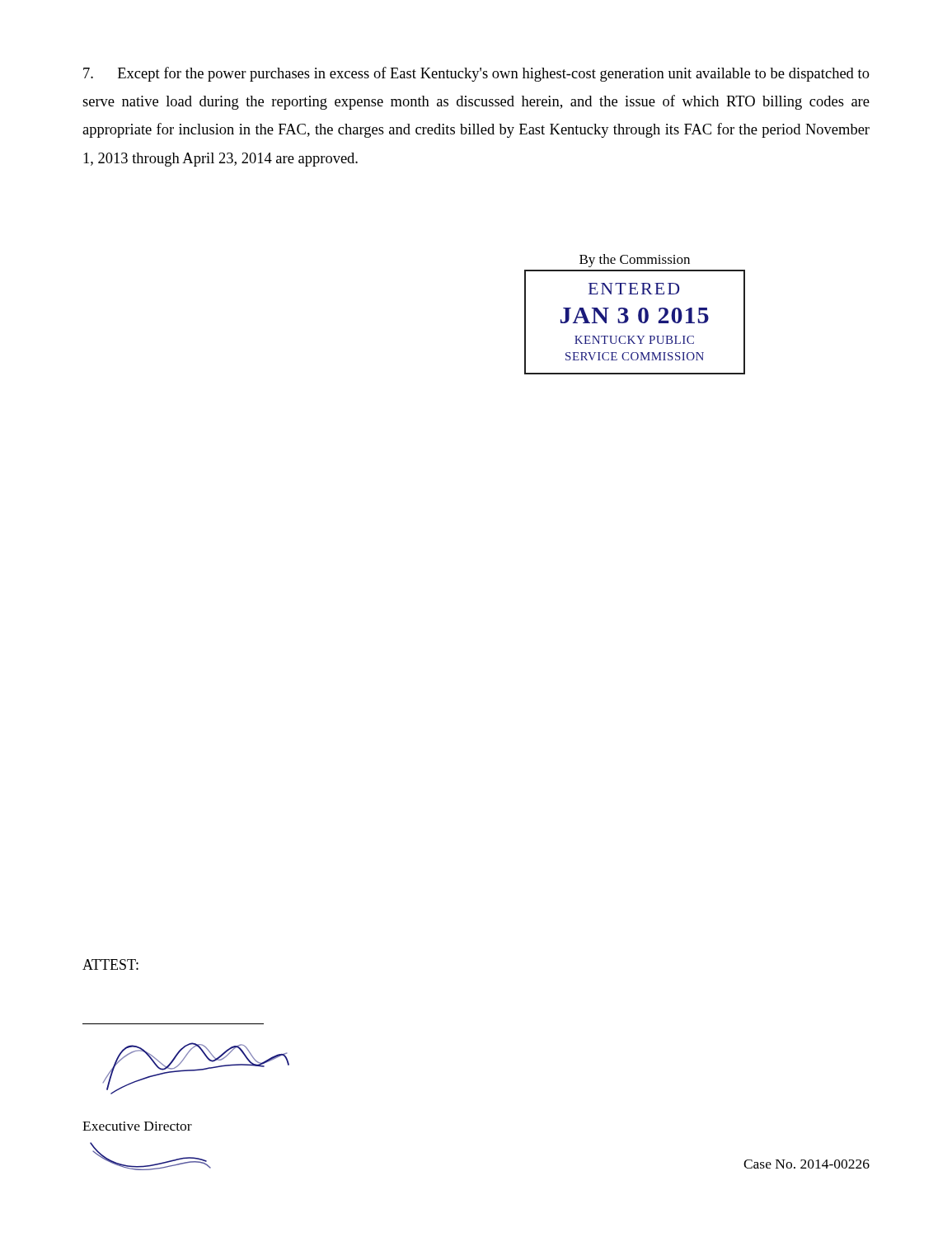Select the text containing "Case No. 2014-00226"

pyautogui.click(x=806, y=1164)
